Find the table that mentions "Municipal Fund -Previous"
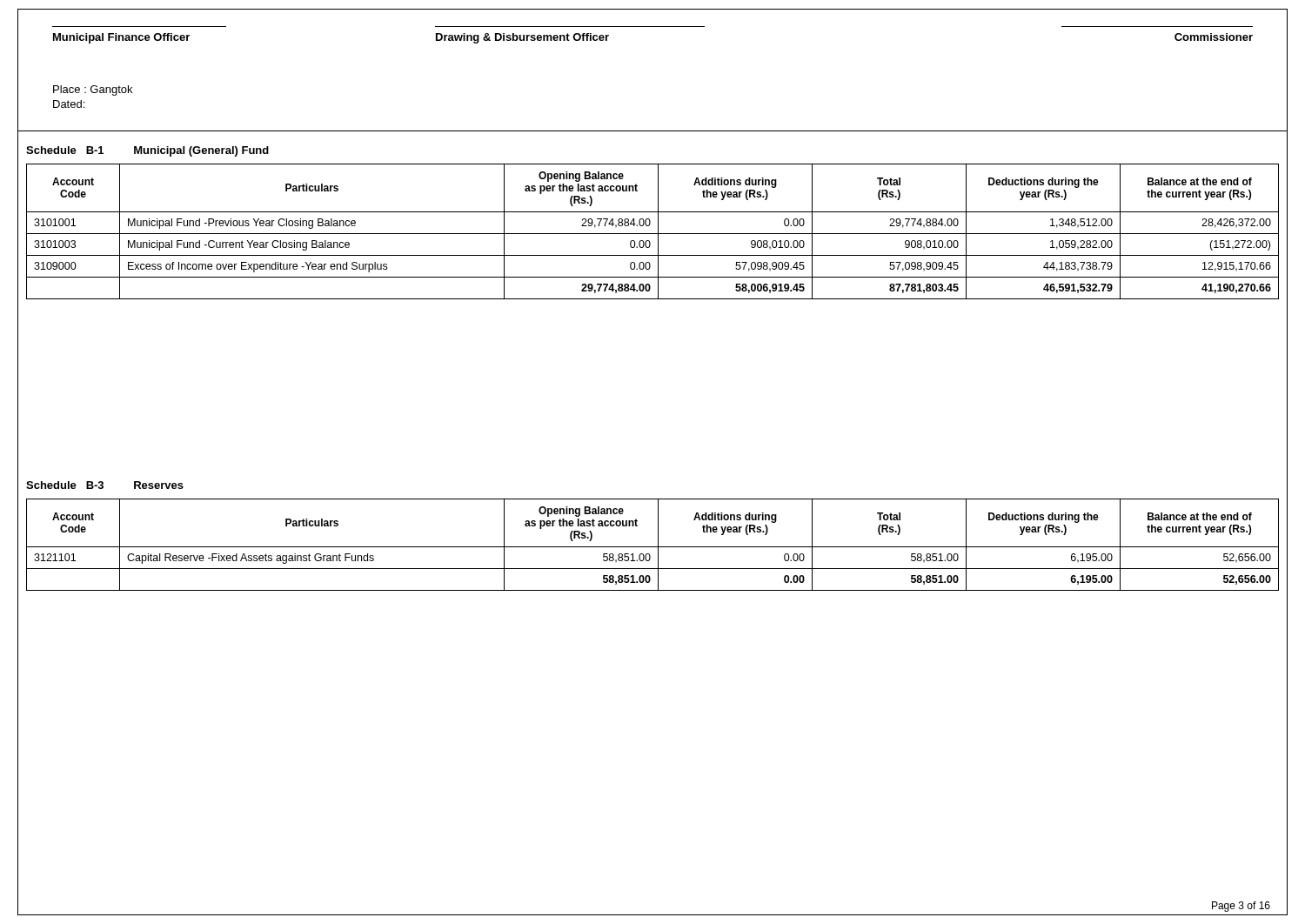 coord(652,231)
